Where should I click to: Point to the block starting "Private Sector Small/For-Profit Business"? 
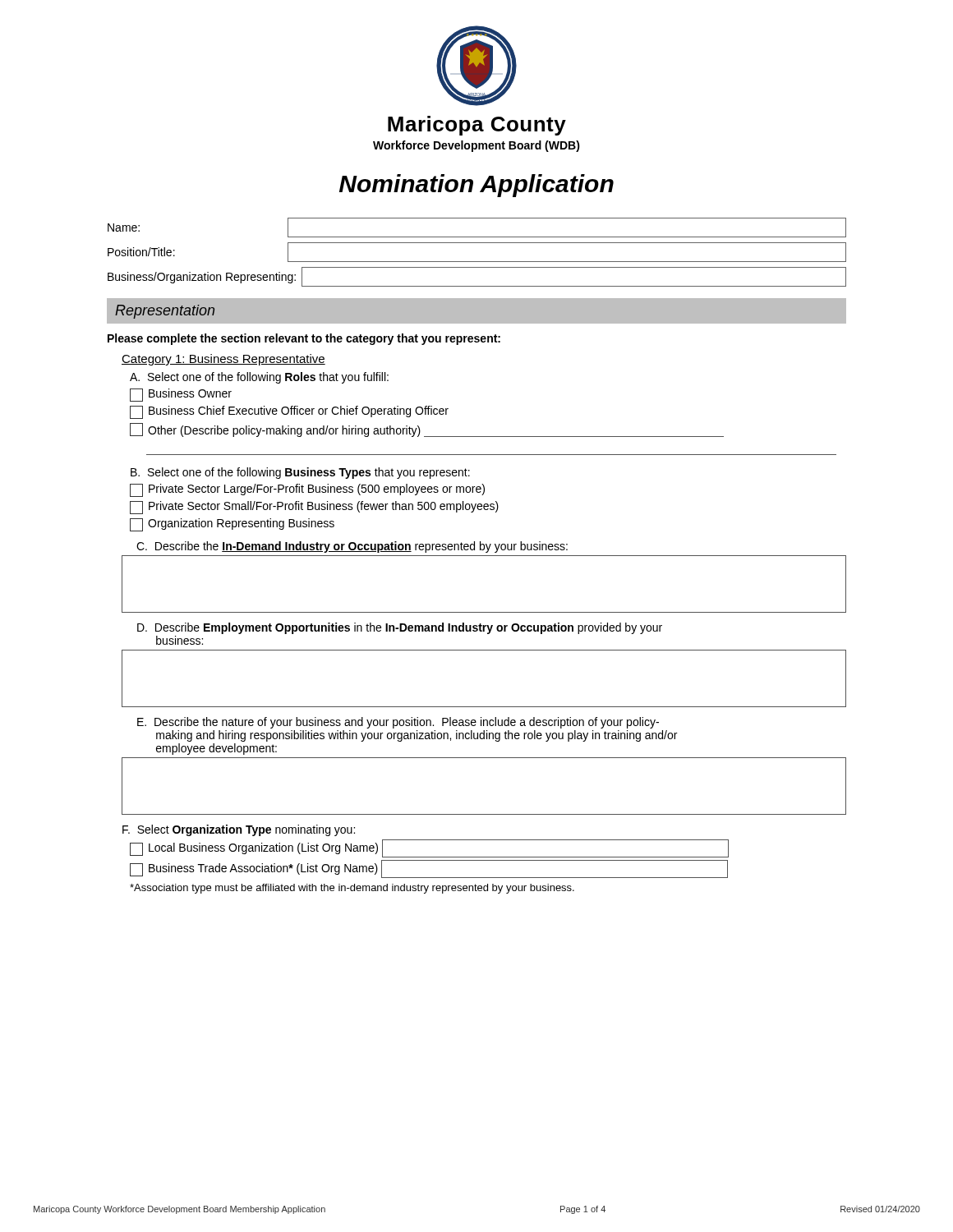314,507
